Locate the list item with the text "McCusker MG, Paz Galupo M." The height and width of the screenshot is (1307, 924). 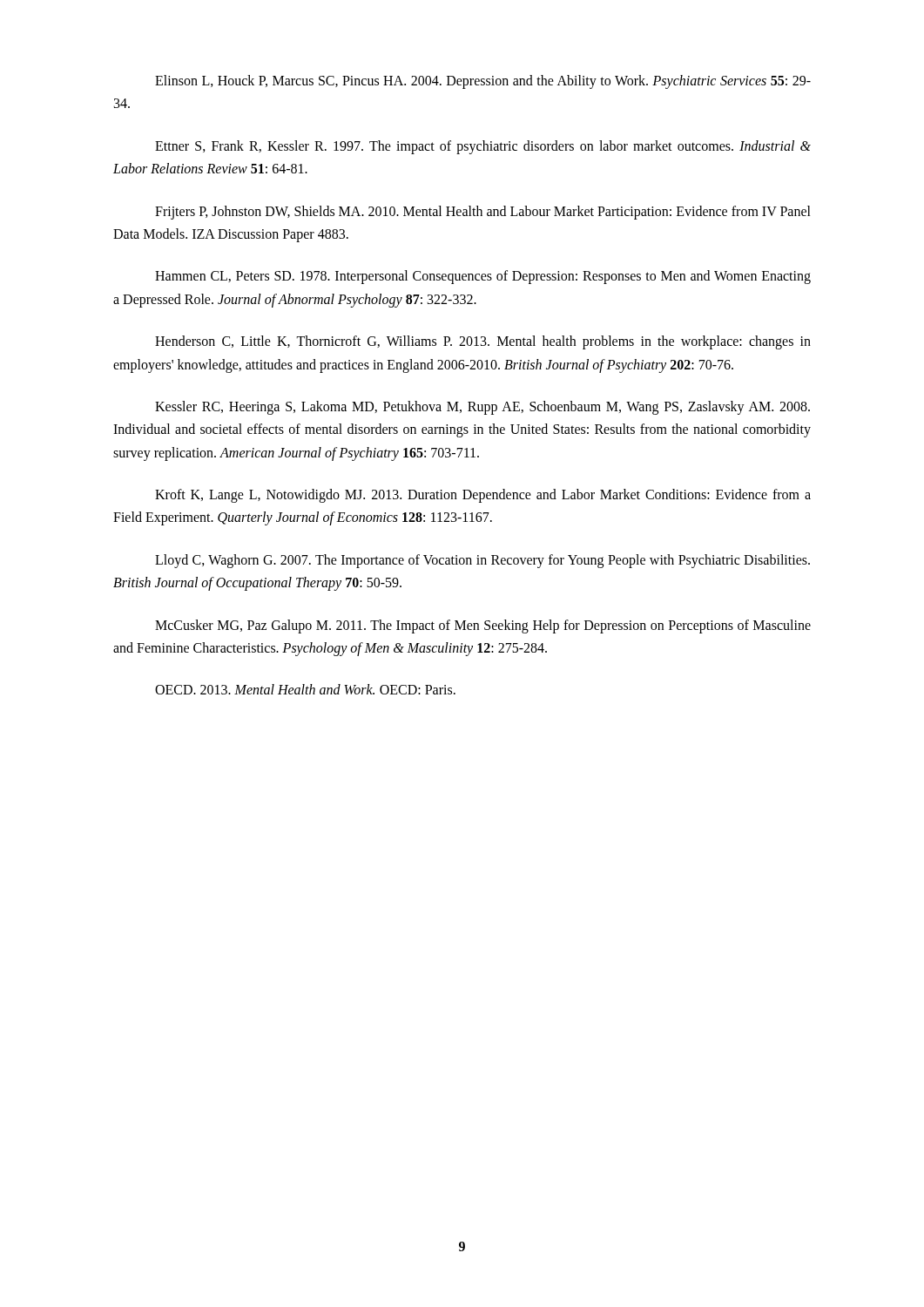coord(462,637)
